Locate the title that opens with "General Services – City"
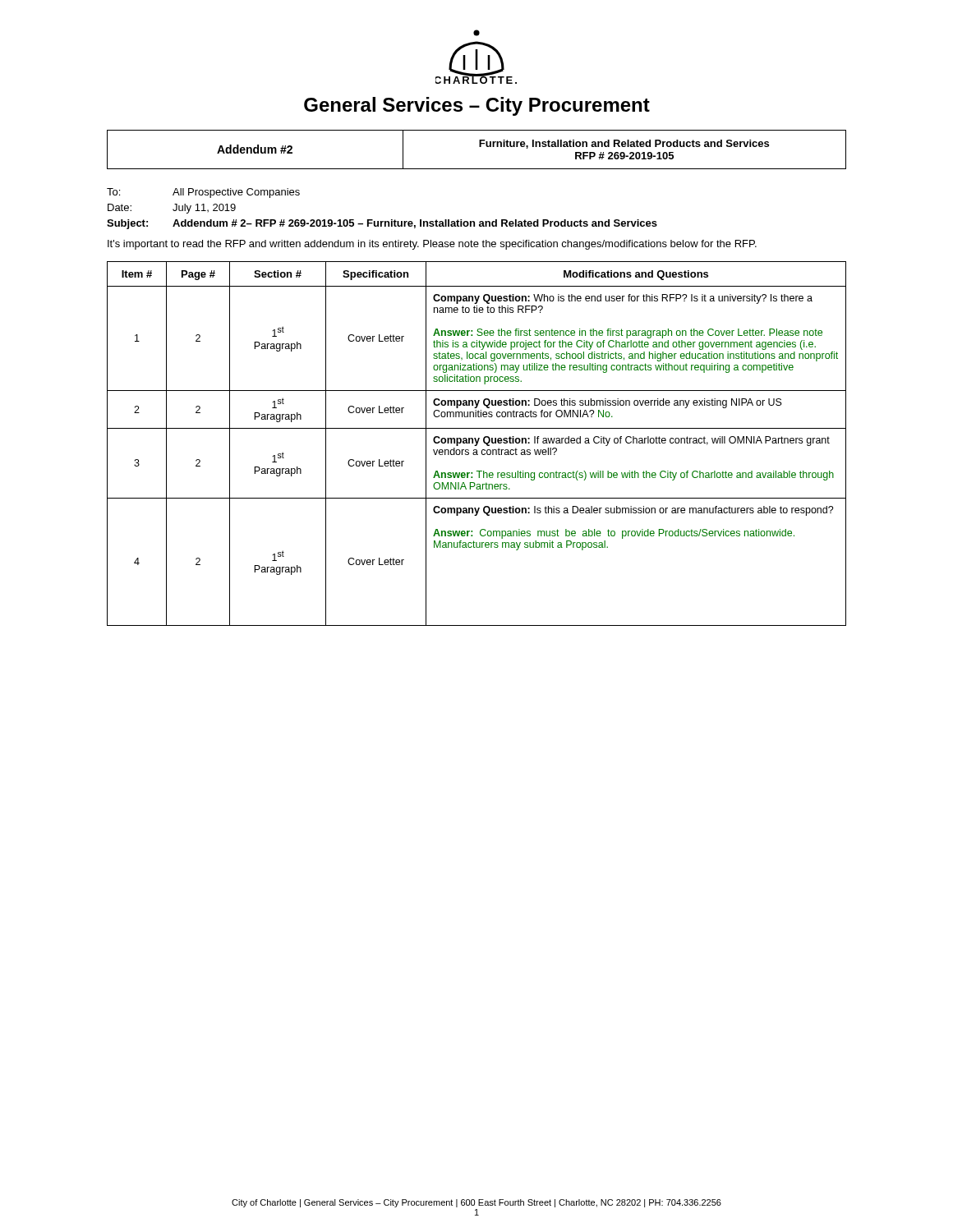953x1232 pixels. pyautogui.click(x=476, y=105)
